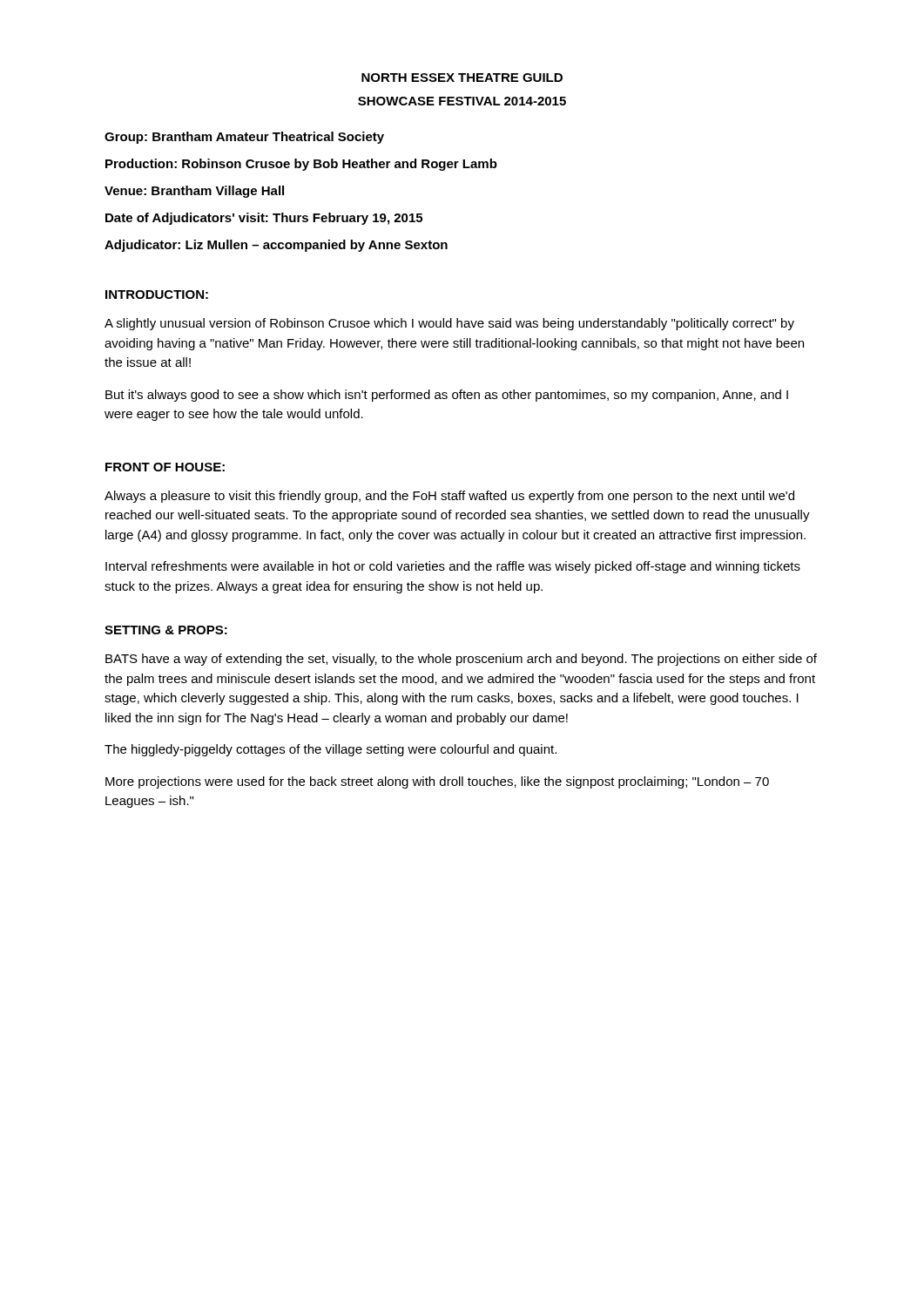Point to the block beginning "A slightly unusual version of Robinson"
Viewport: 924px width, 1307px height.
[455, 342]
